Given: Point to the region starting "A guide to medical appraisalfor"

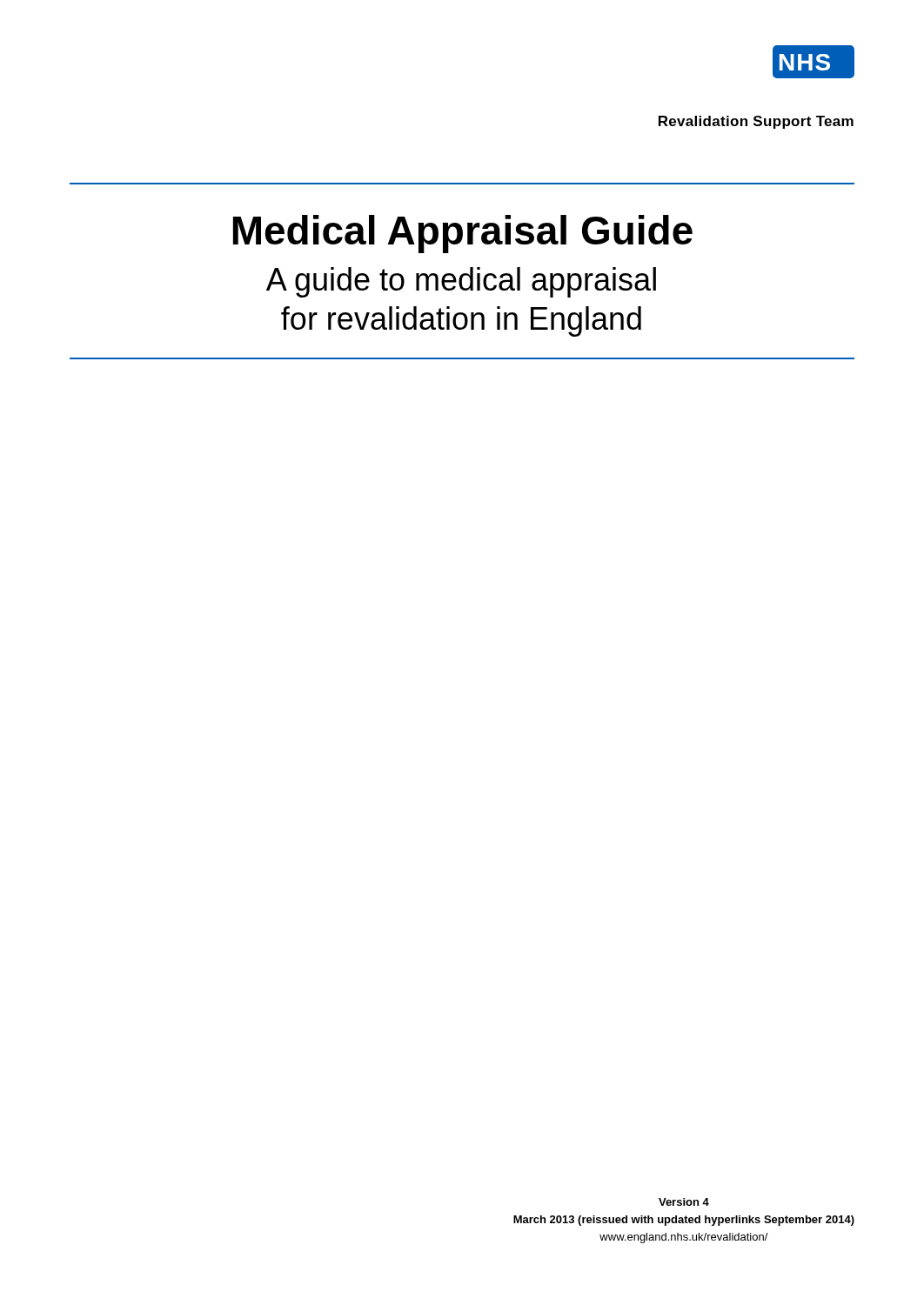Looking at the screenshot, I should tap(462, 299).
